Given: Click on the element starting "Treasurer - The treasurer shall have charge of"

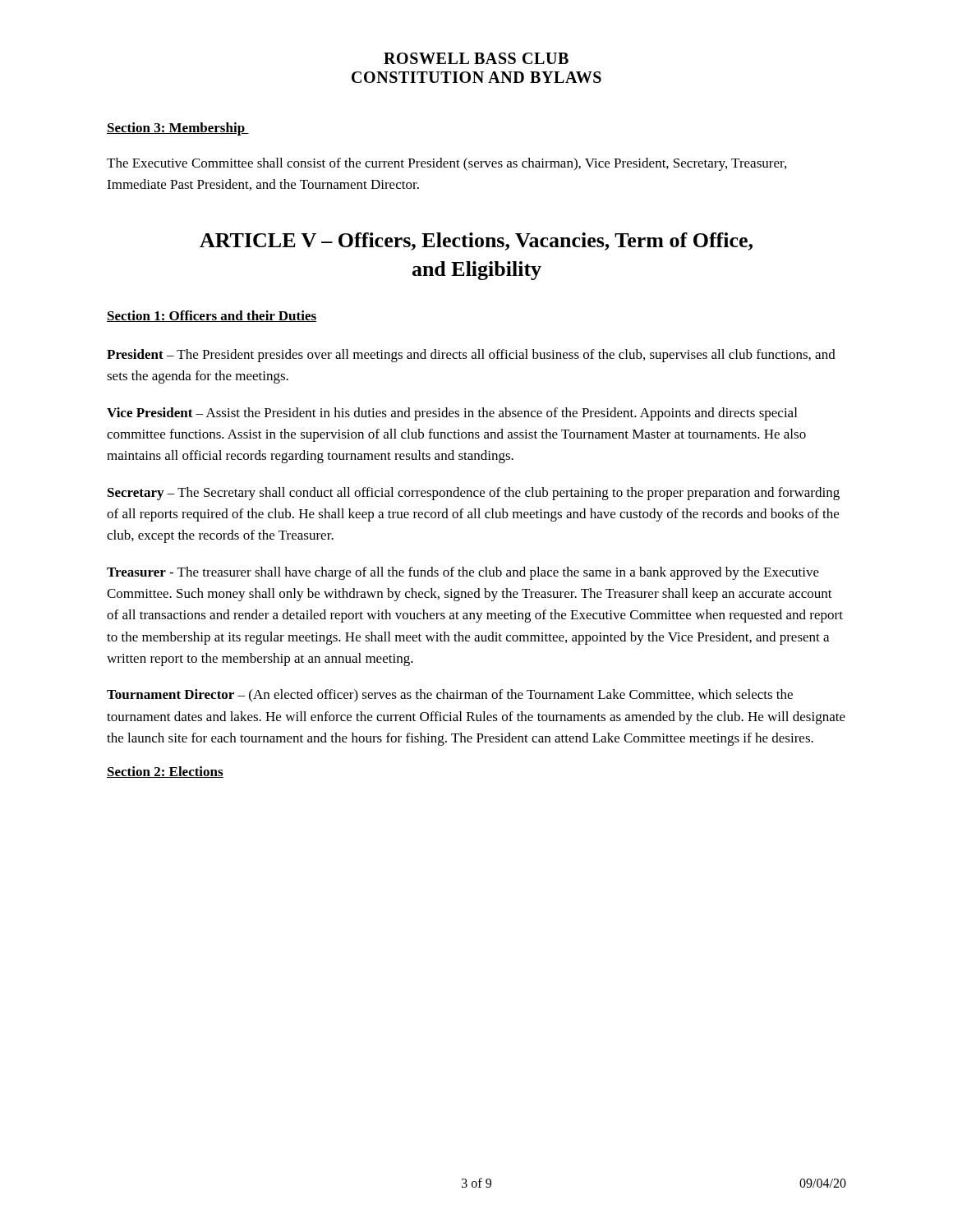Looking at the screenshot, I should (x=475, y=615).
